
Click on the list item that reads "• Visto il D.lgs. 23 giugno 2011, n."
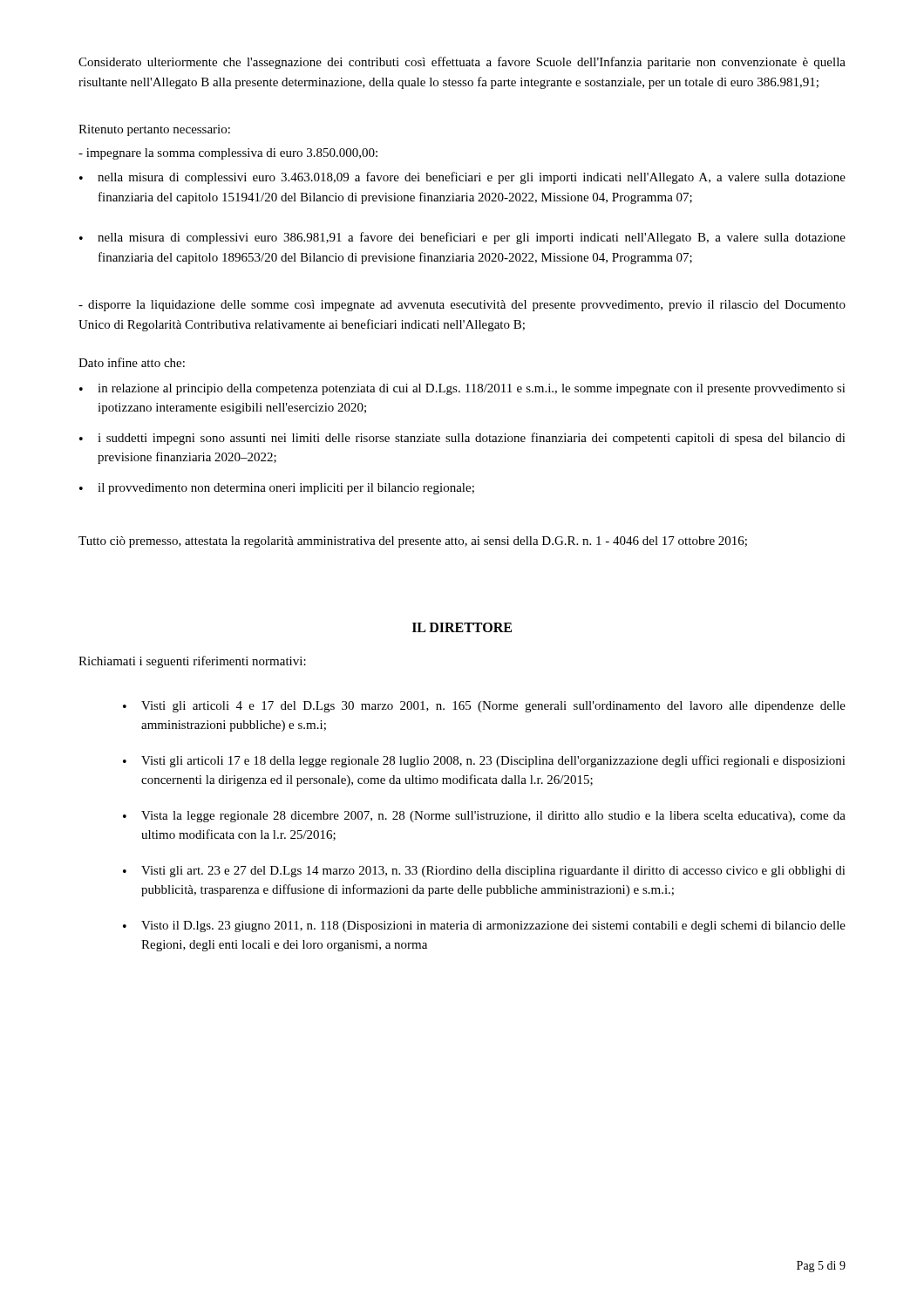tap(484, 935)
